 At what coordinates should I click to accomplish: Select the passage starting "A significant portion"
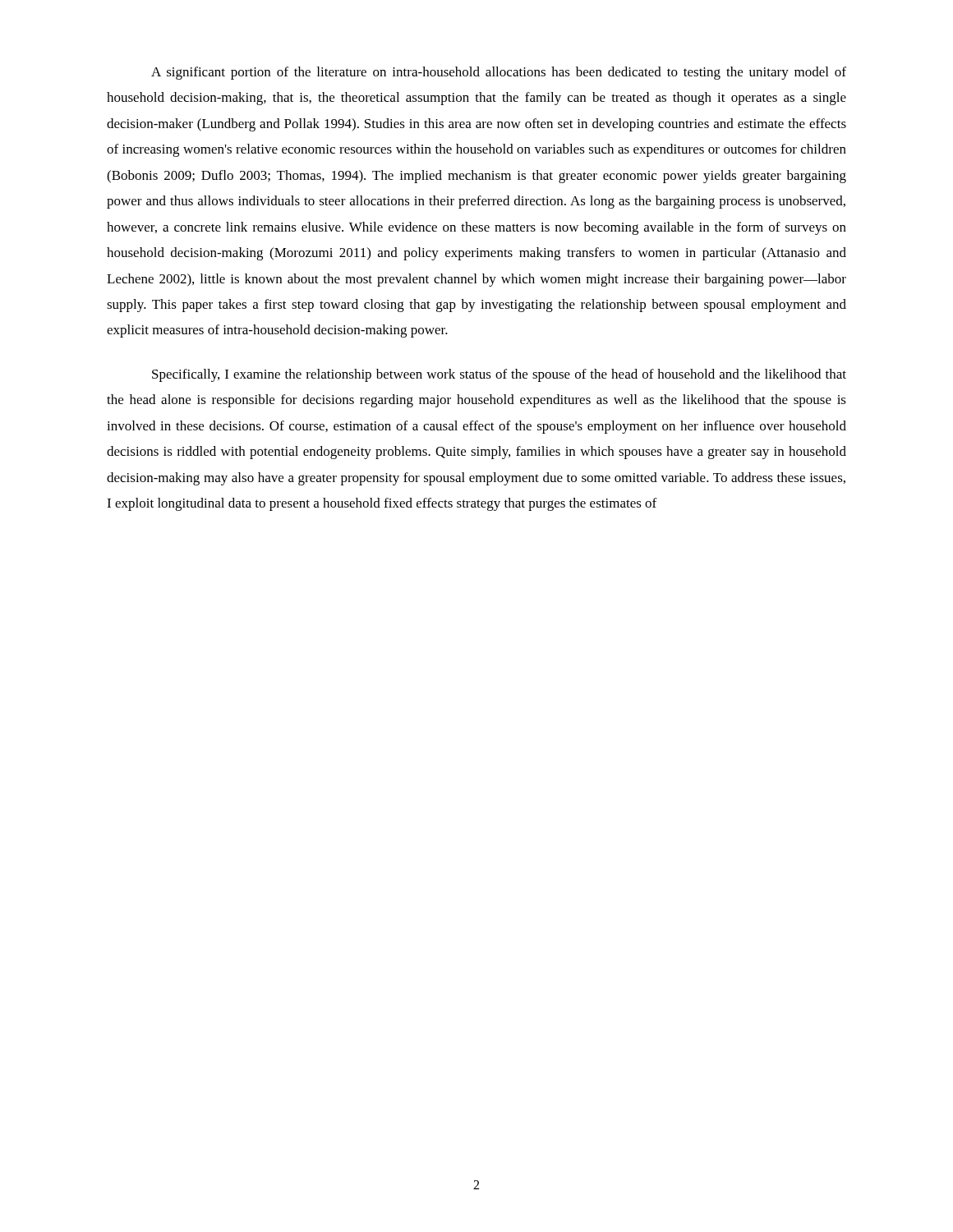pos(476,201)
